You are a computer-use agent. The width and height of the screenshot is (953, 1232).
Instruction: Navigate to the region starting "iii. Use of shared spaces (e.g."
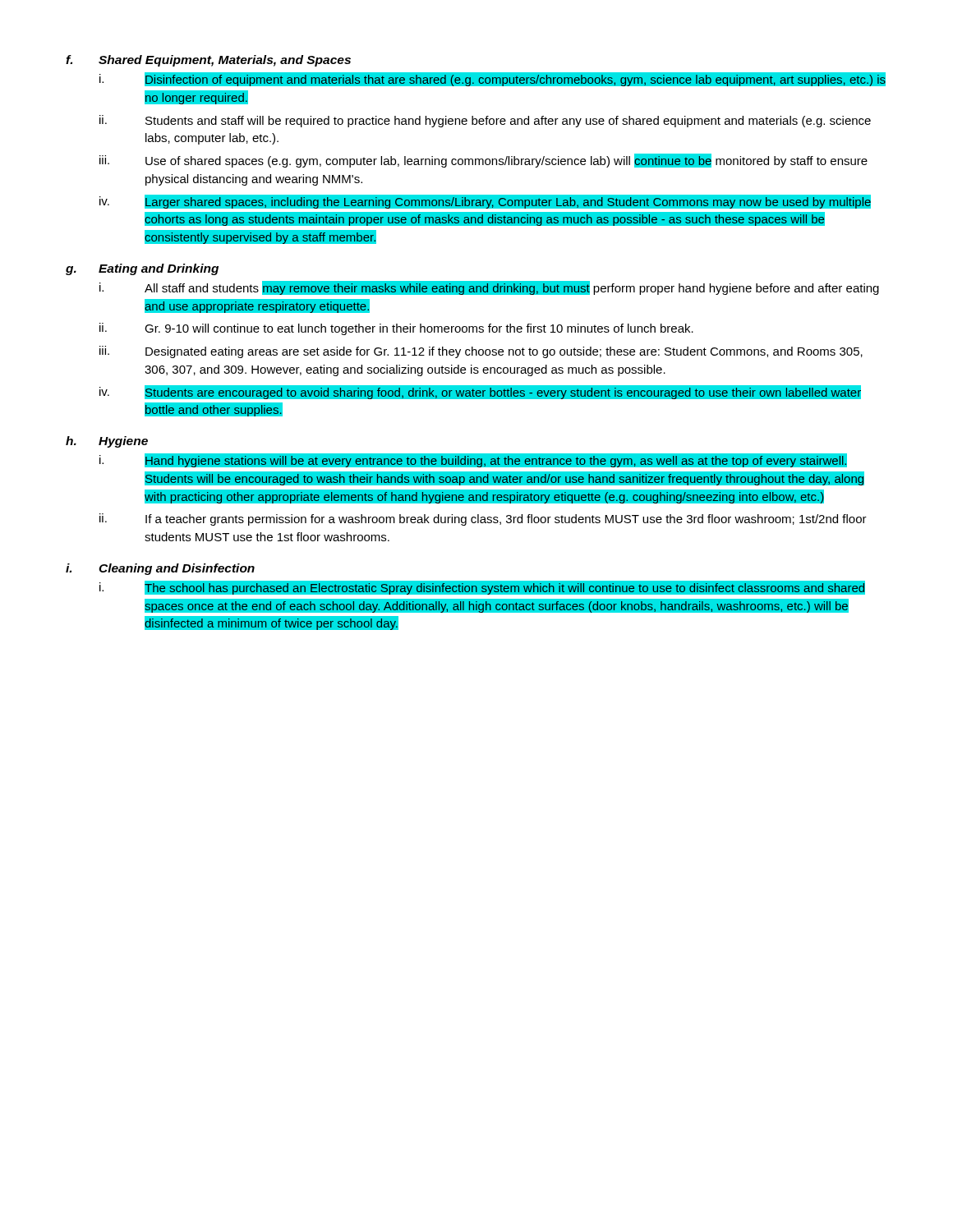(x=493, y=170)
